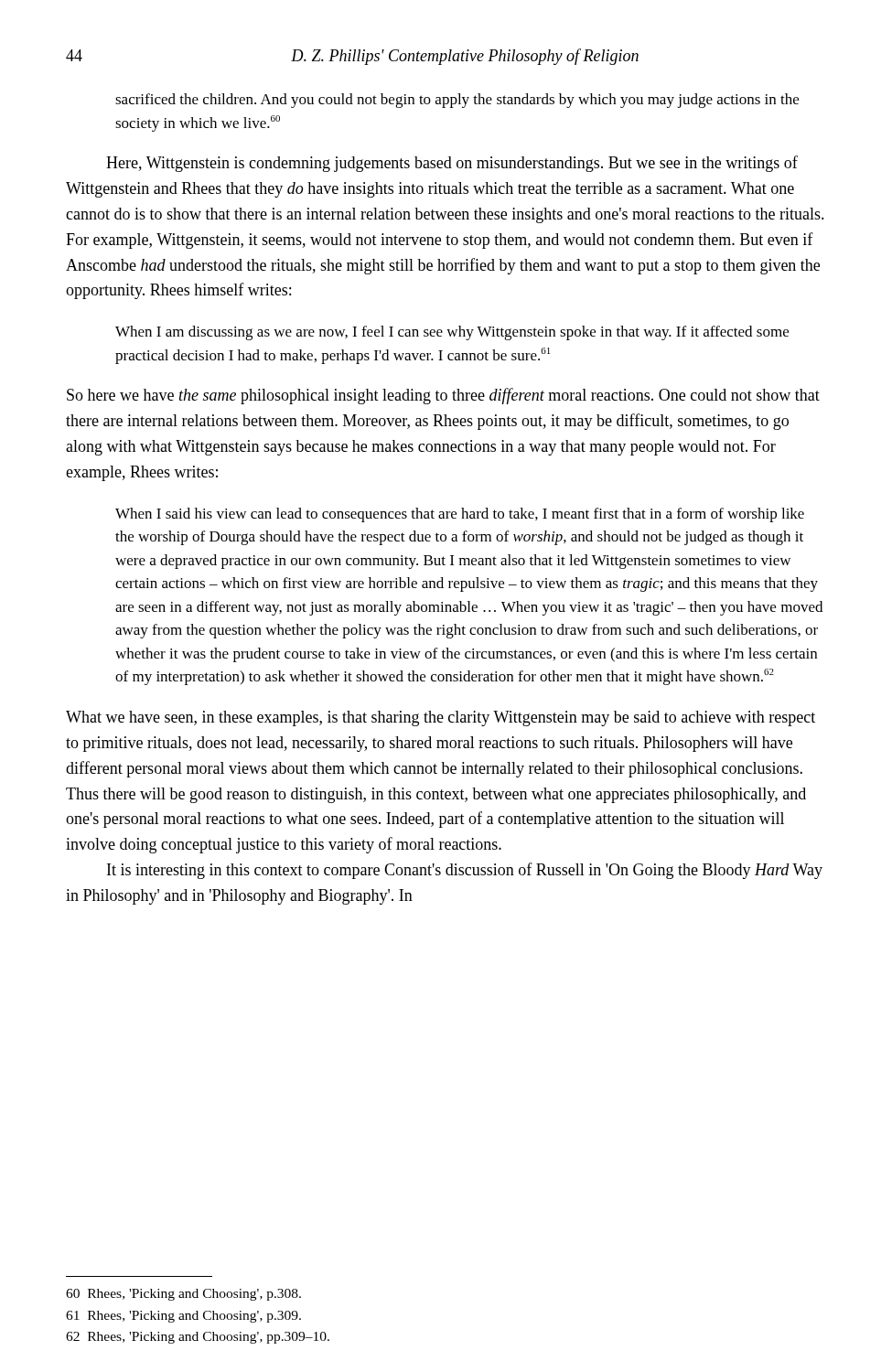Locate the text starting "When I said his view can lead"
The height and width of the screenshot is (1372, 892).
point(469,595)
